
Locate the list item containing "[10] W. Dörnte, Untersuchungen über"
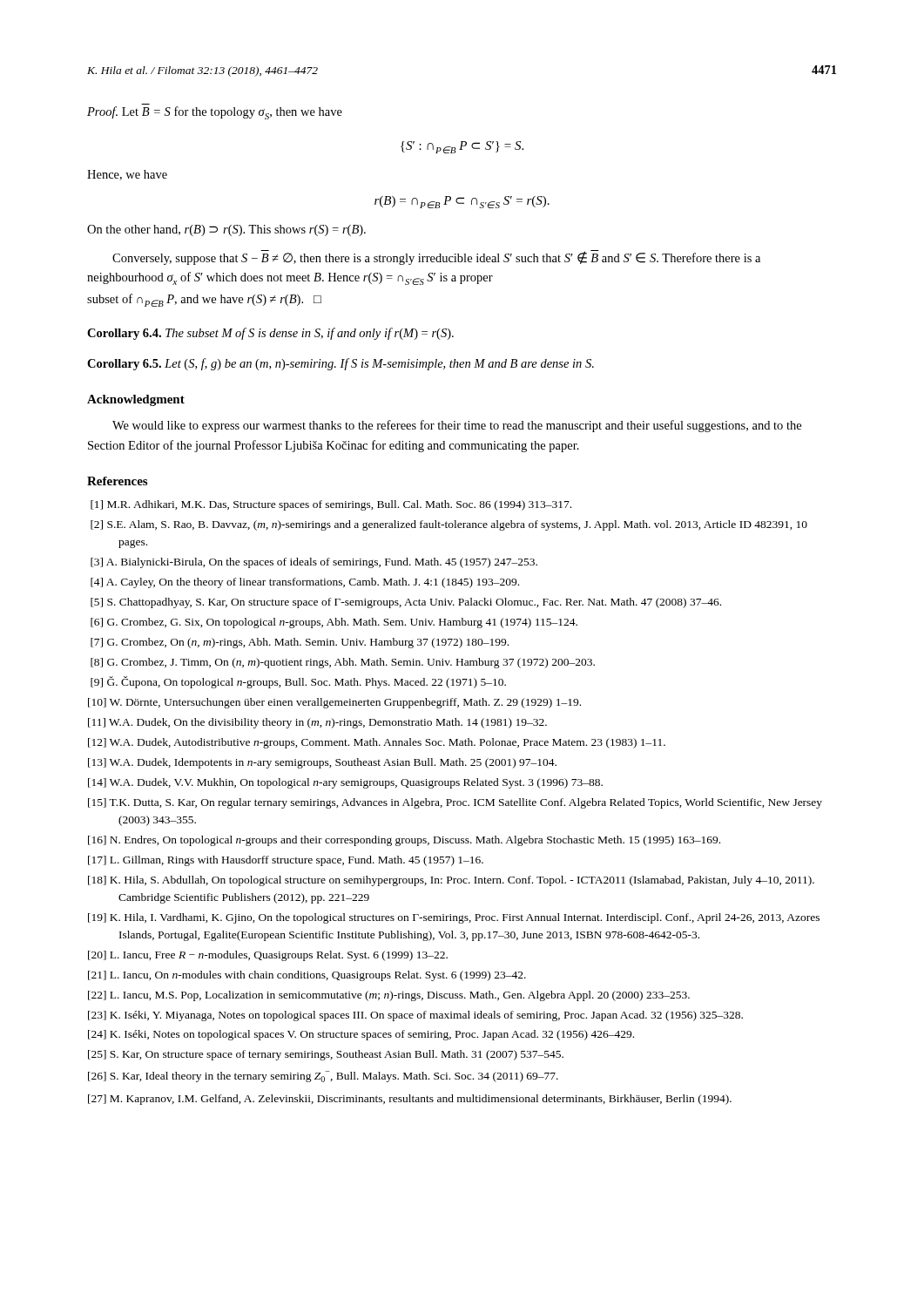[x=334, y=702]
